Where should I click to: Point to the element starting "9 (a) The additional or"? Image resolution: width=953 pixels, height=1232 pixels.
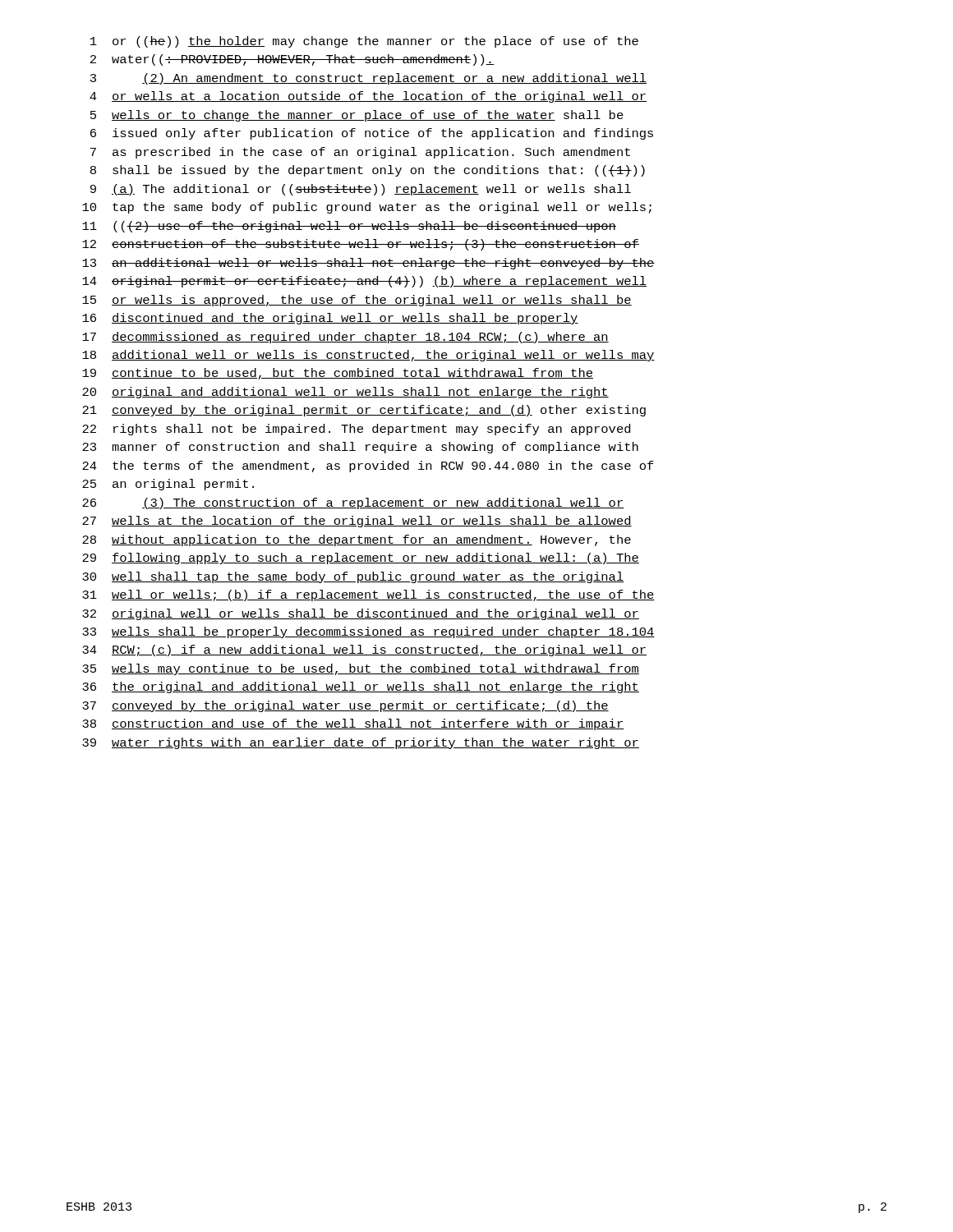click(x=476, y=190)
